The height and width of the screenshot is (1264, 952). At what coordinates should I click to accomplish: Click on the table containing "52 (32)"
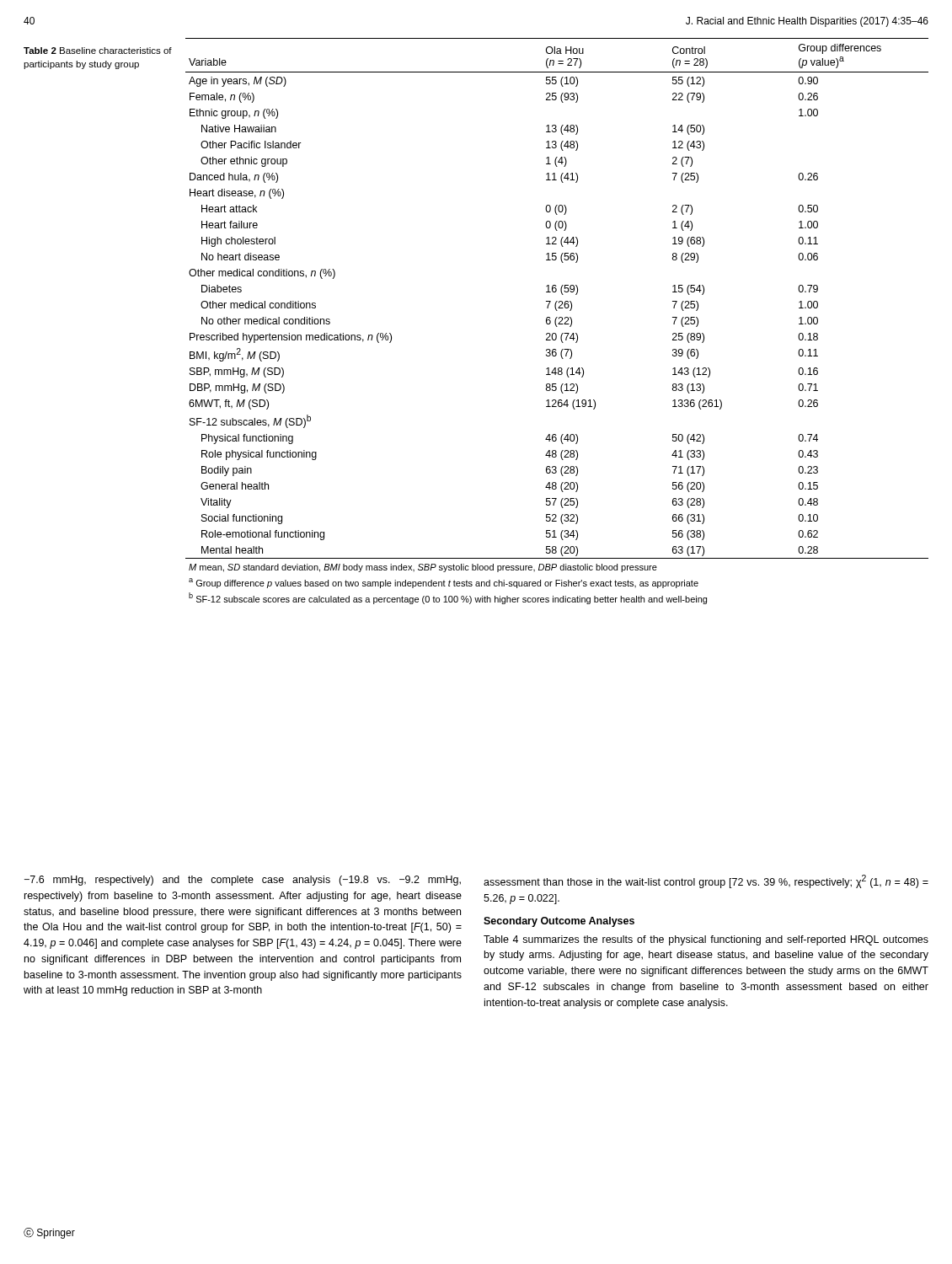coord(557,323)
